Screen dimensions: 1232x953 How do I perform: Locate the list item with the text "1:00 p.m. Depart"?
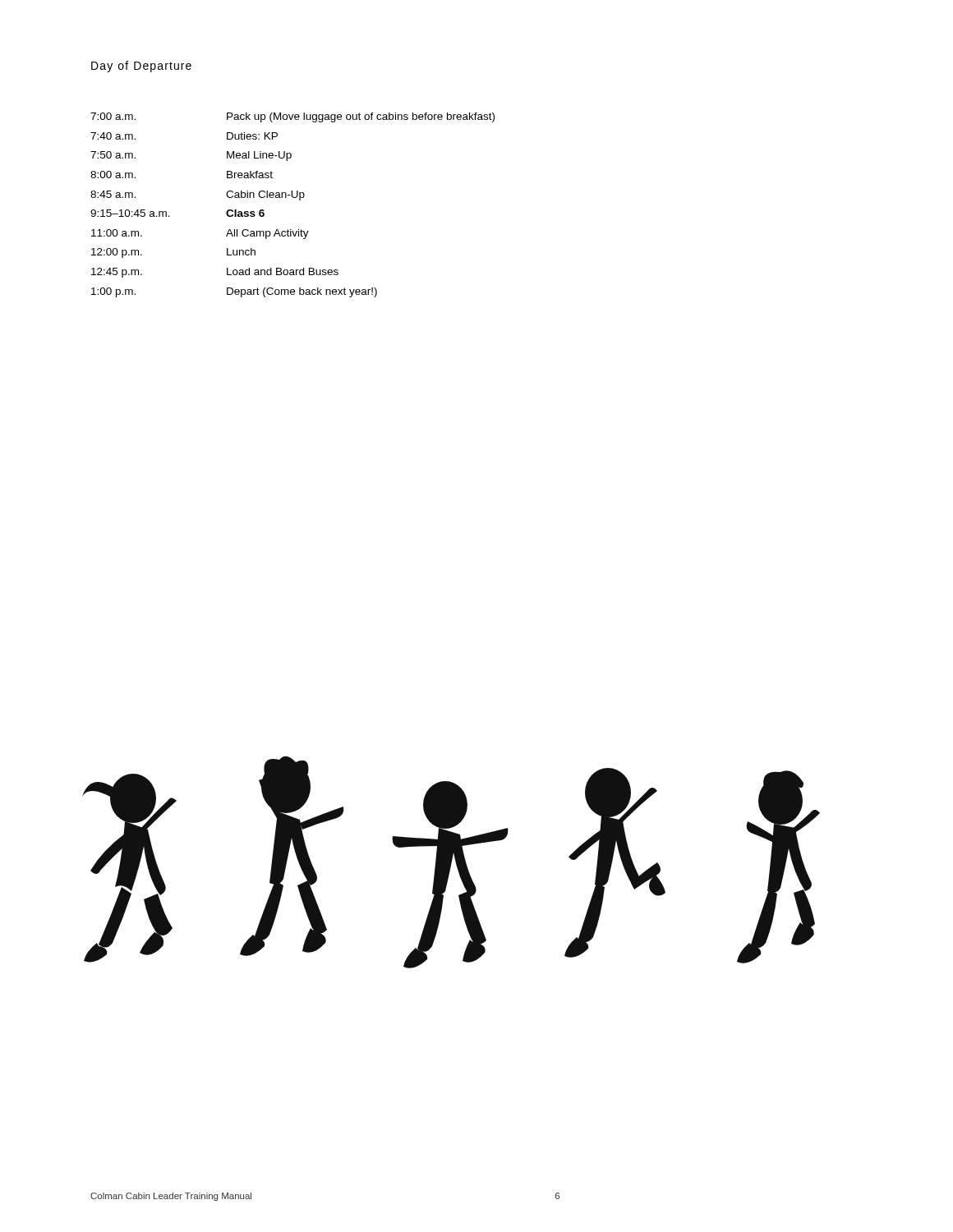(x=234, y=291)
